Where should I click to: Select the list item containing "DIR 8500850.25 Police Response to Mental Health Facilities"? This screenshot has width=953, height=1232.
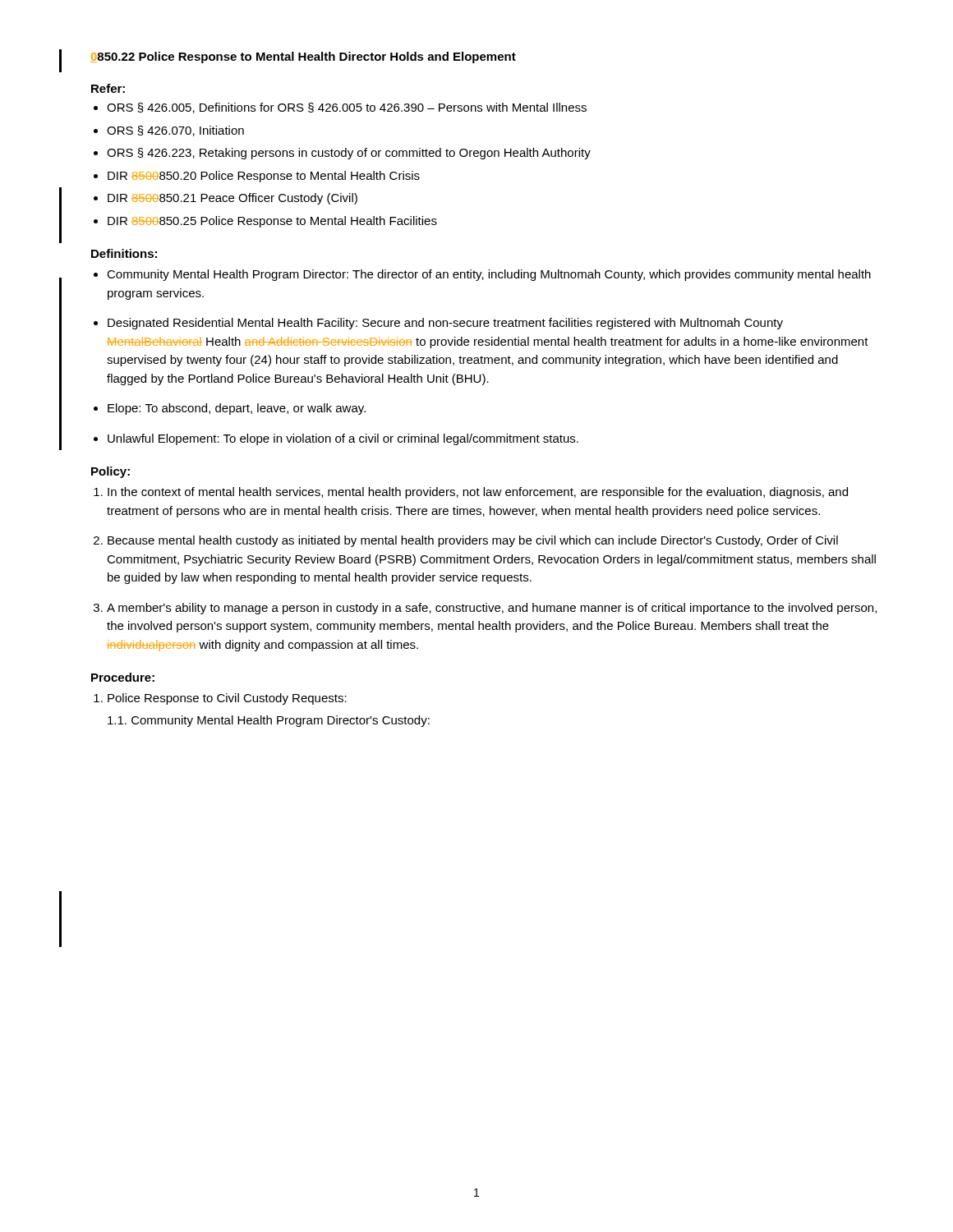point(272,222)
